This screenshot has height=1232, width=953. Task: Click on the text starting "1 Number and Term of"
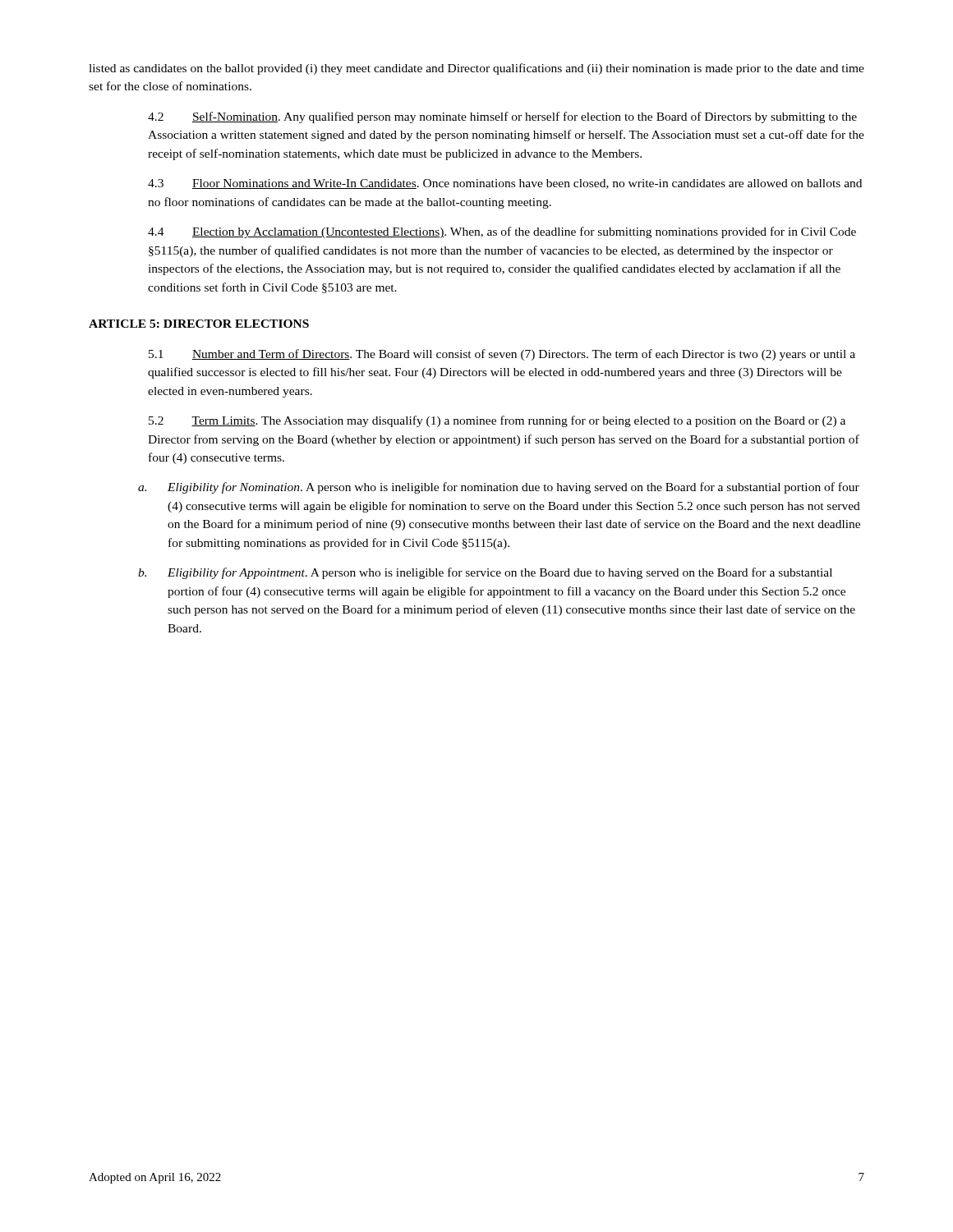(502, 371)
